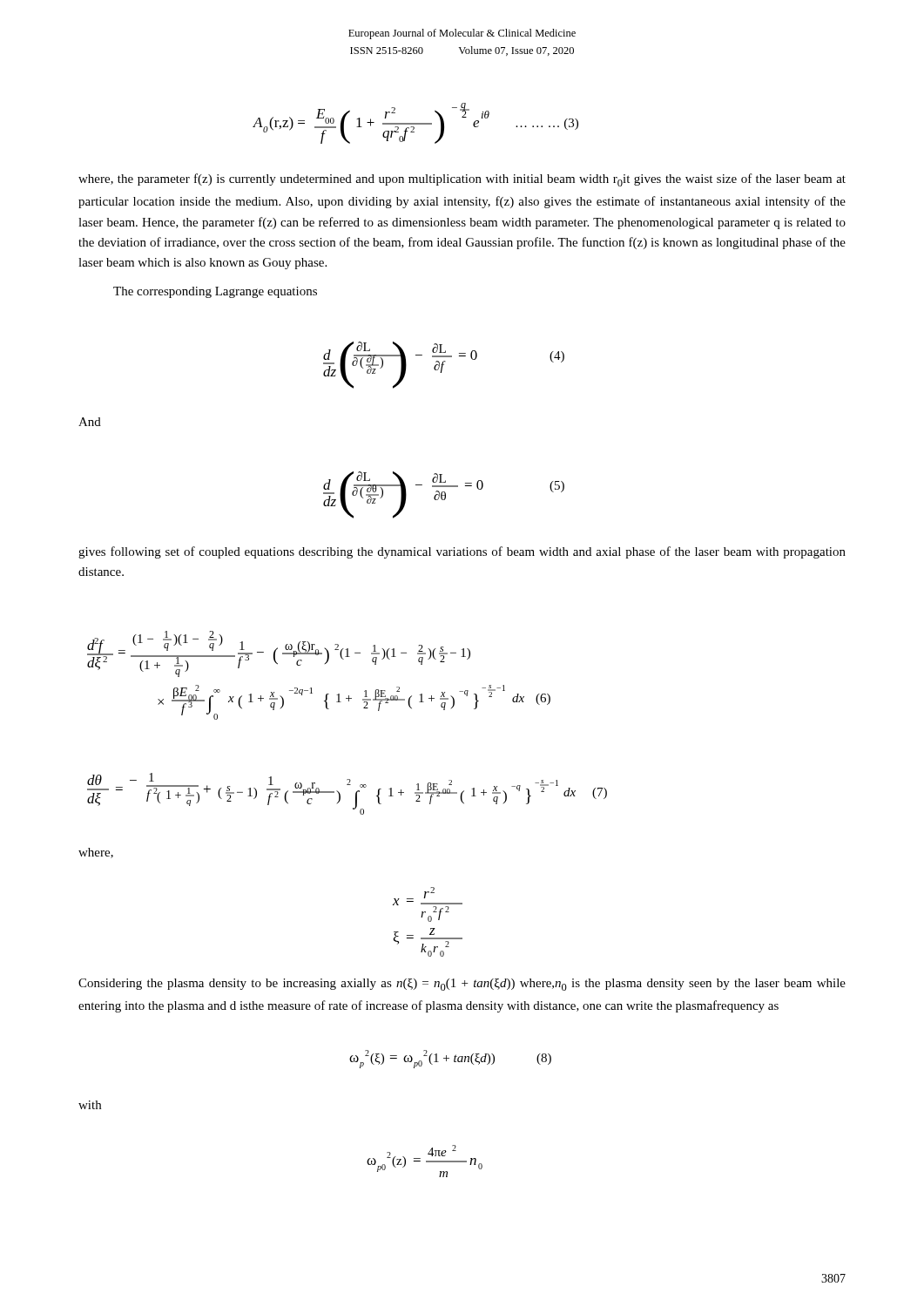
Task: Find the text block starting "gives following set of coupled equations describing"
Action: (462, 562)
